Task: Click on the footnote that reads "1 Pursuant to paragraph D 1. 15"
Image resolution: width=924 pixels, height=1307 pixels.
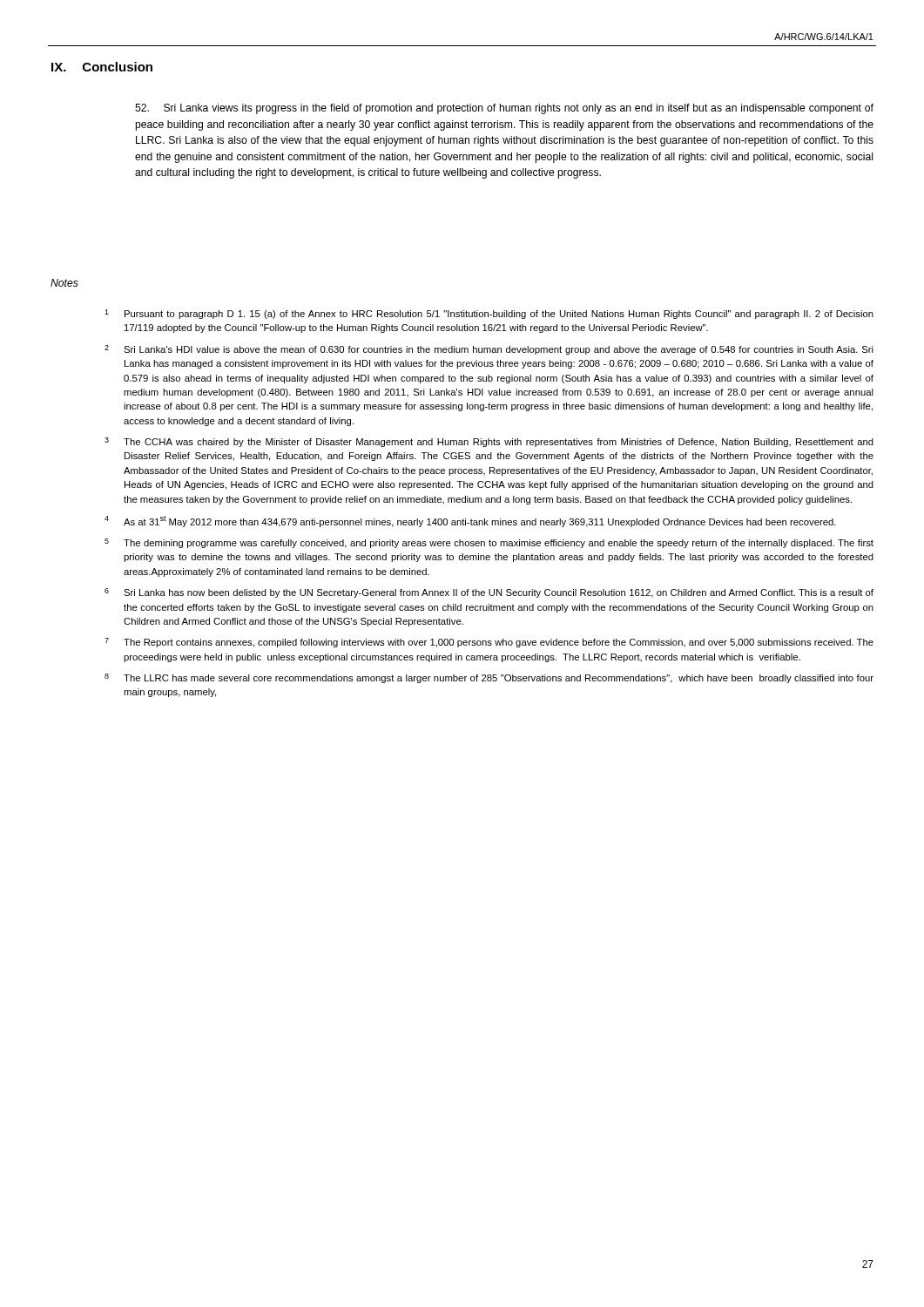Action: coord(489,503)
